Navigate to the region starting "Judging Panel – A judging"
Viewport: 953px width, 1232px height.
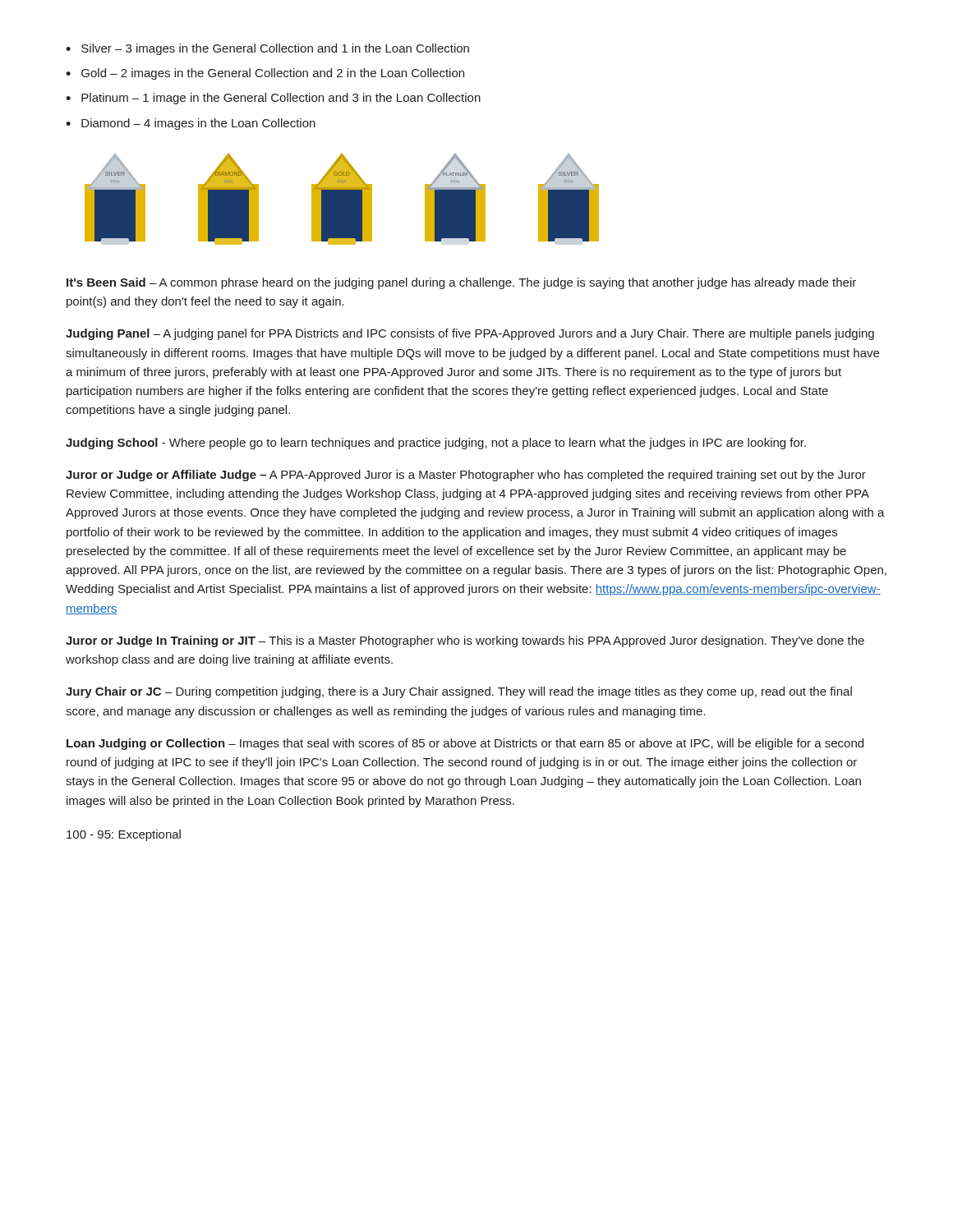[473, 371]
